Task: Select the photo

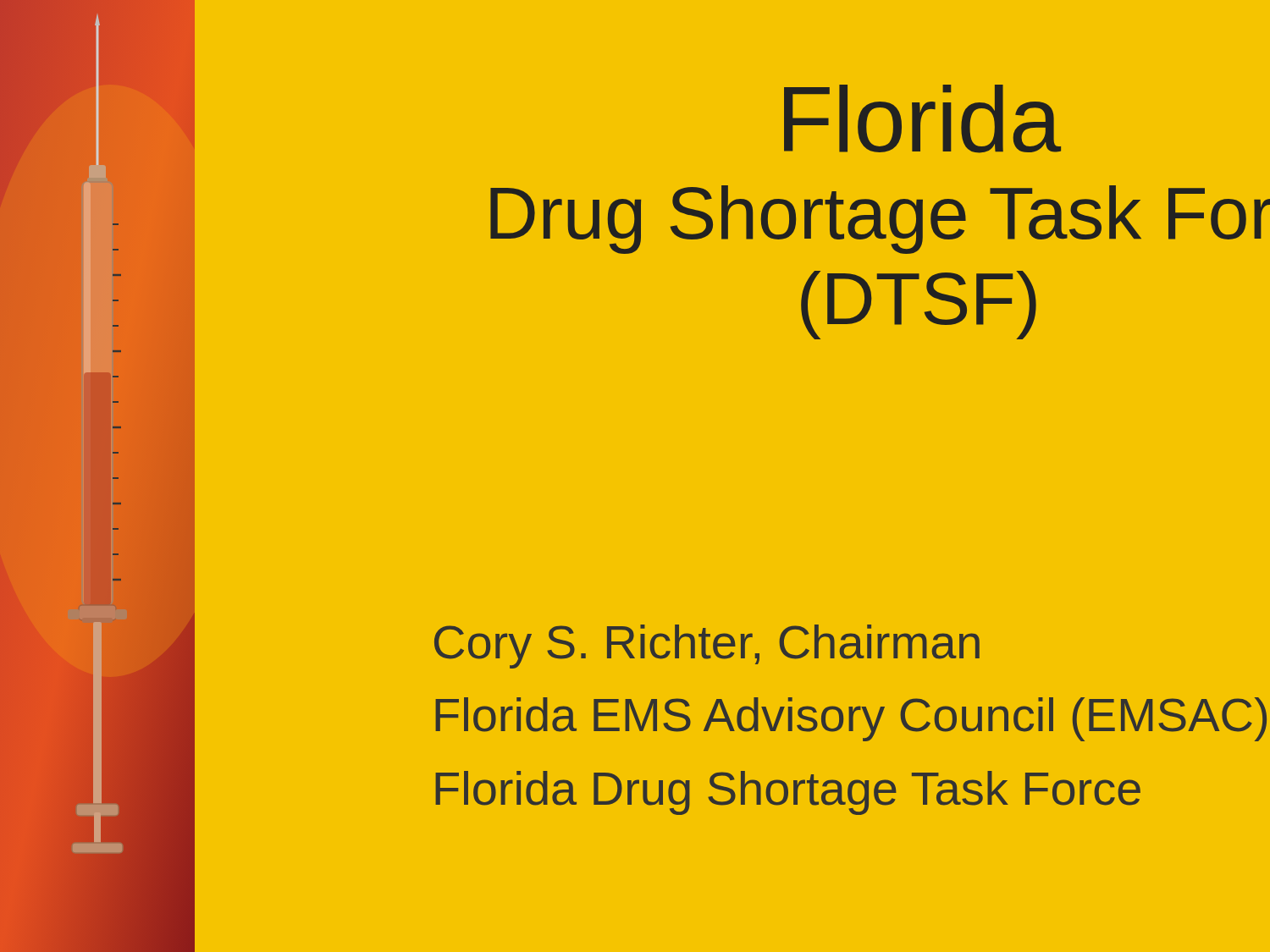Action: coord(97,476)
